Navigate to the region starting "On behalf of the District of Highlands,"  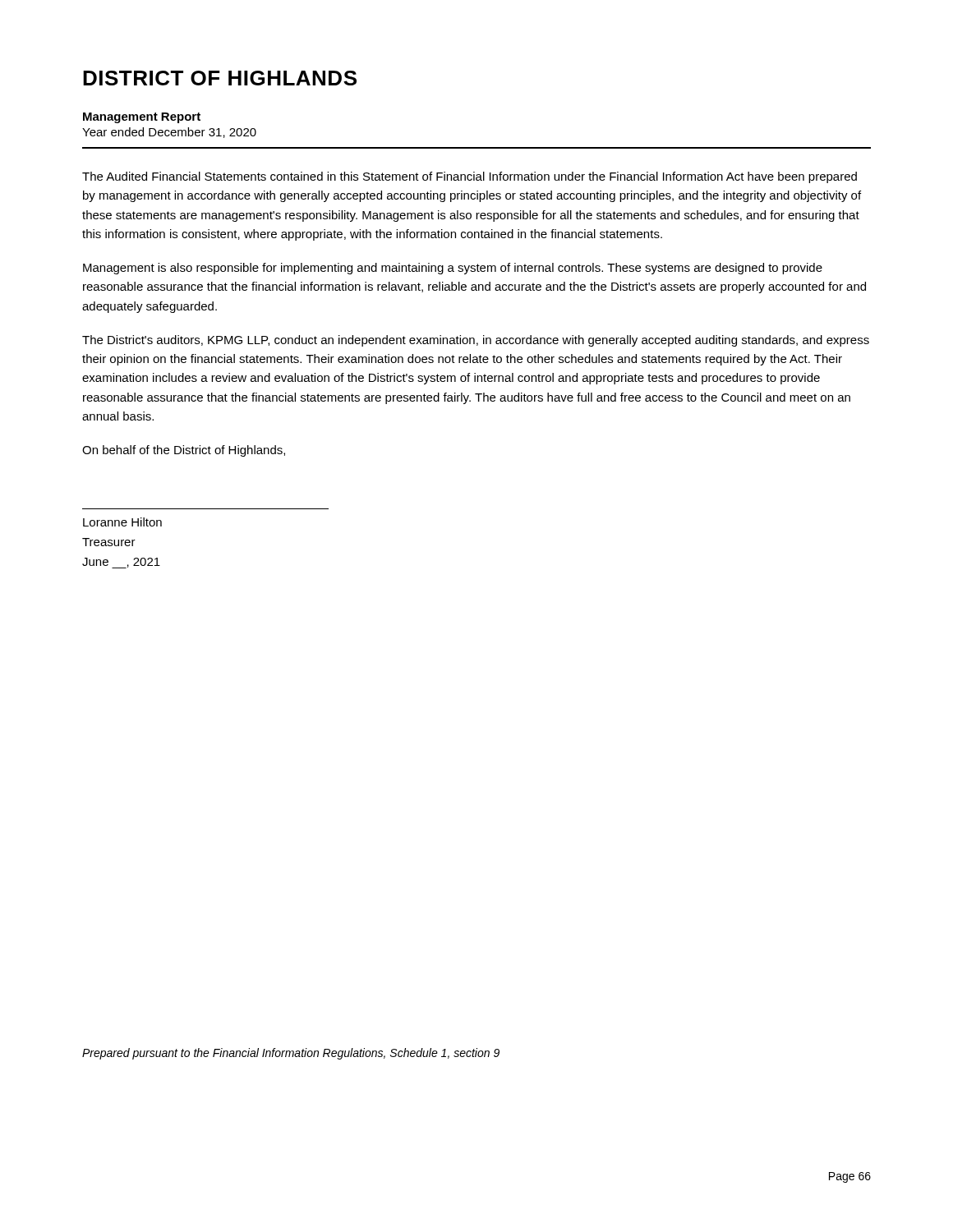coord(184,450)
